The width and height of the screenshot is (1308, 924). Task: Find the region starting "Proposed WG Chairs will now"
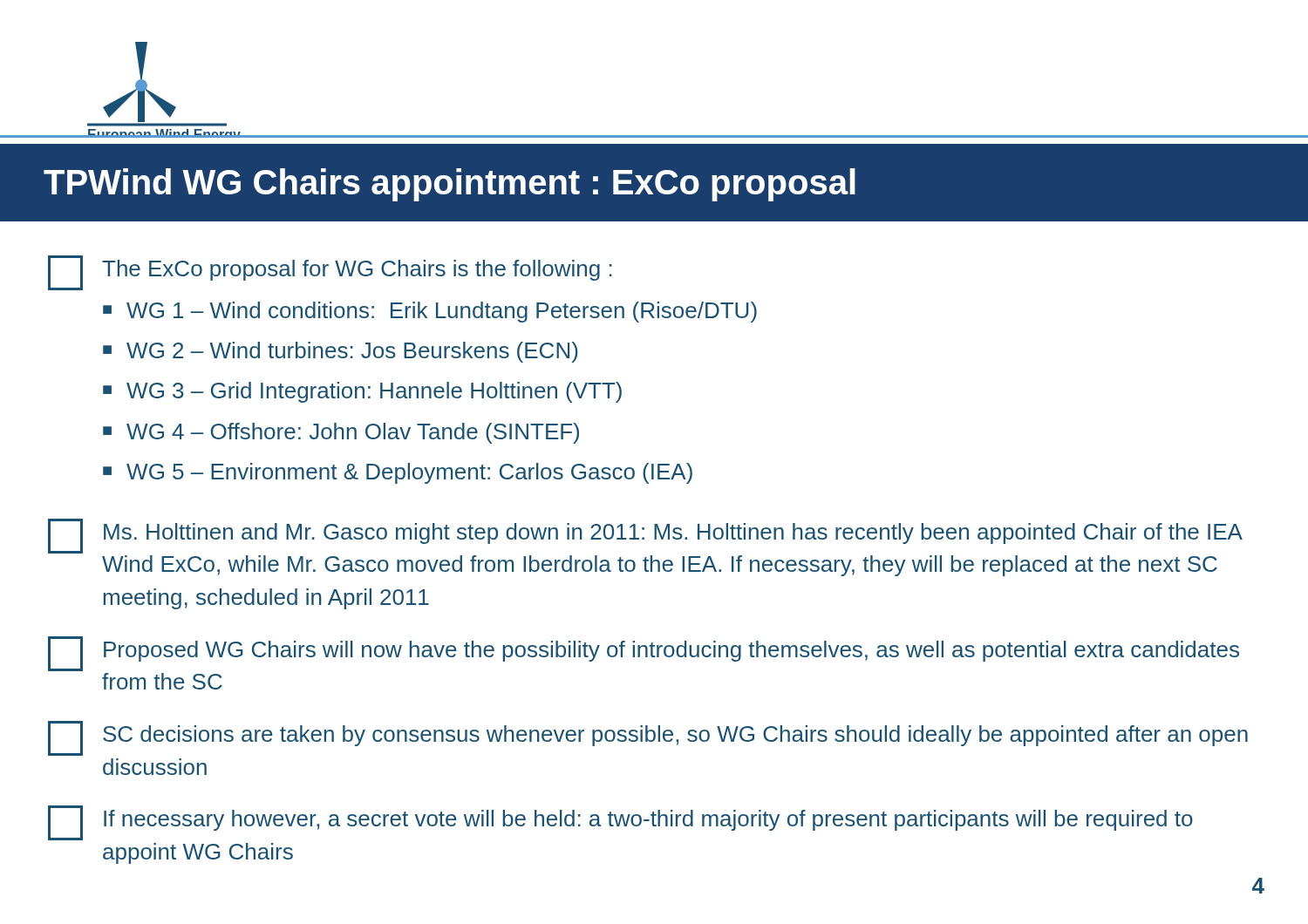654,666
